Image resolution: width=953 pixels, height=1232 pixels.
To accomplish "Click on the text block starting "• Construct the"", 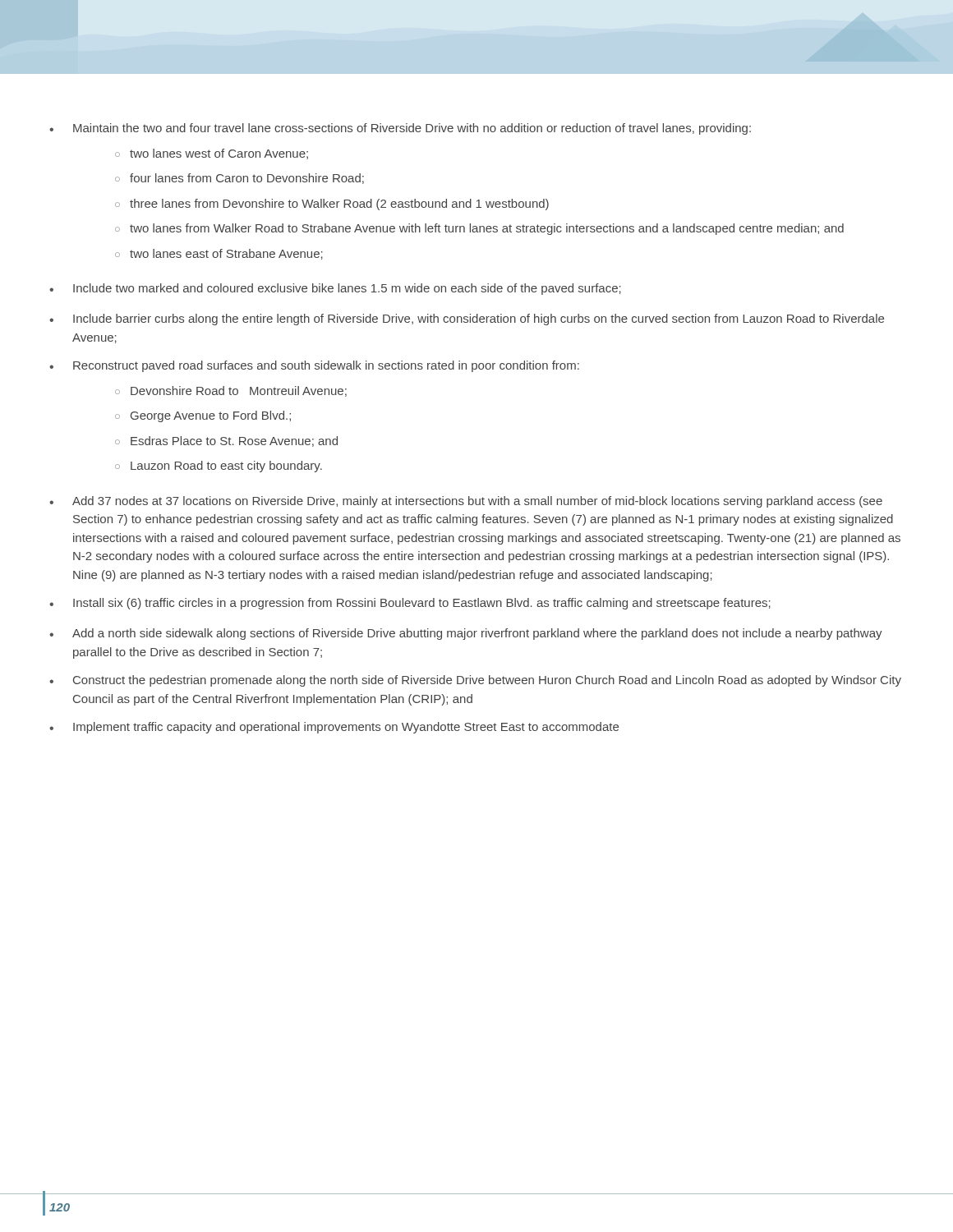I will coord(476,690).
